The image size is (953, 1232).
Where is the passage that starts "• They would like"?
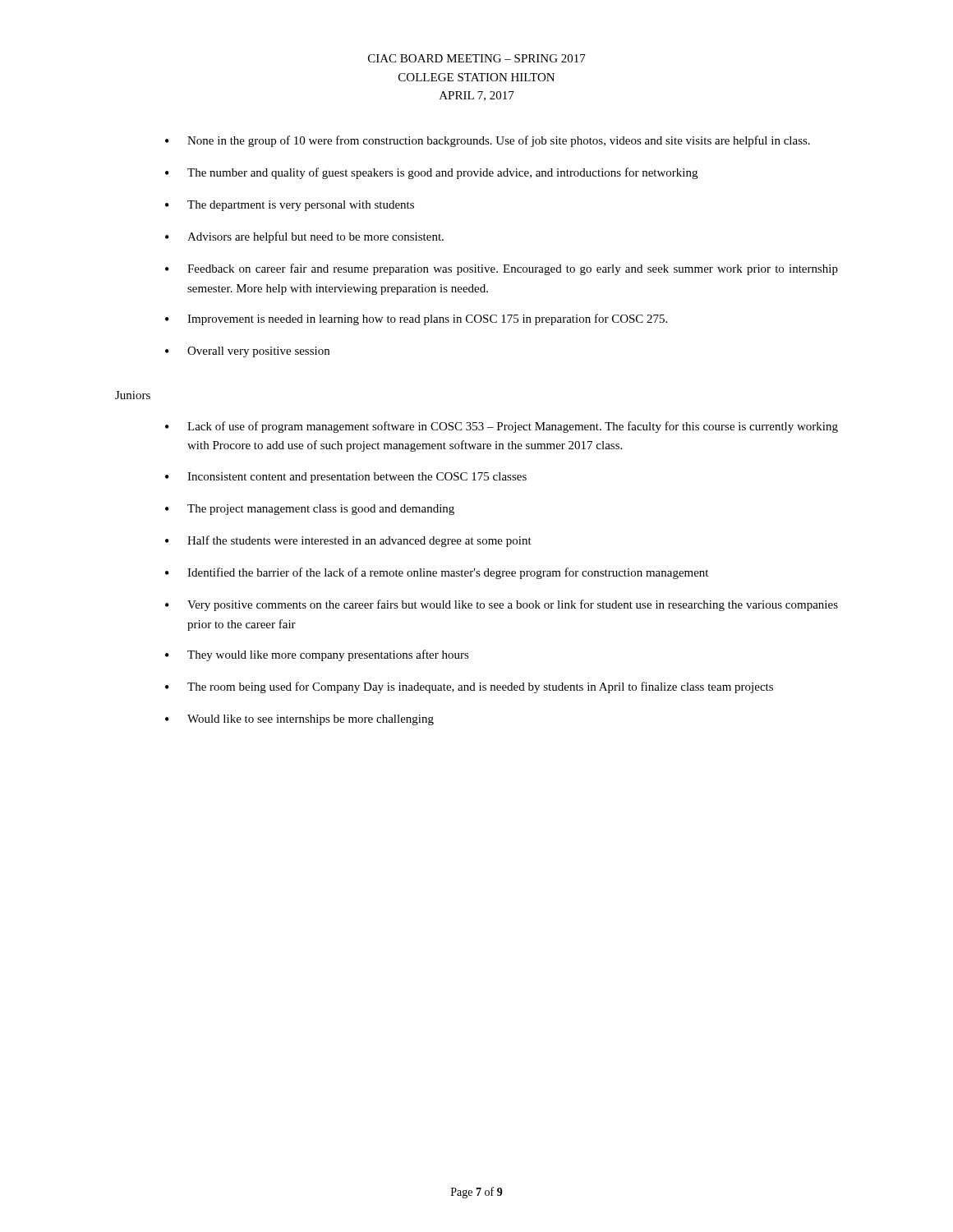click(317, 655)
